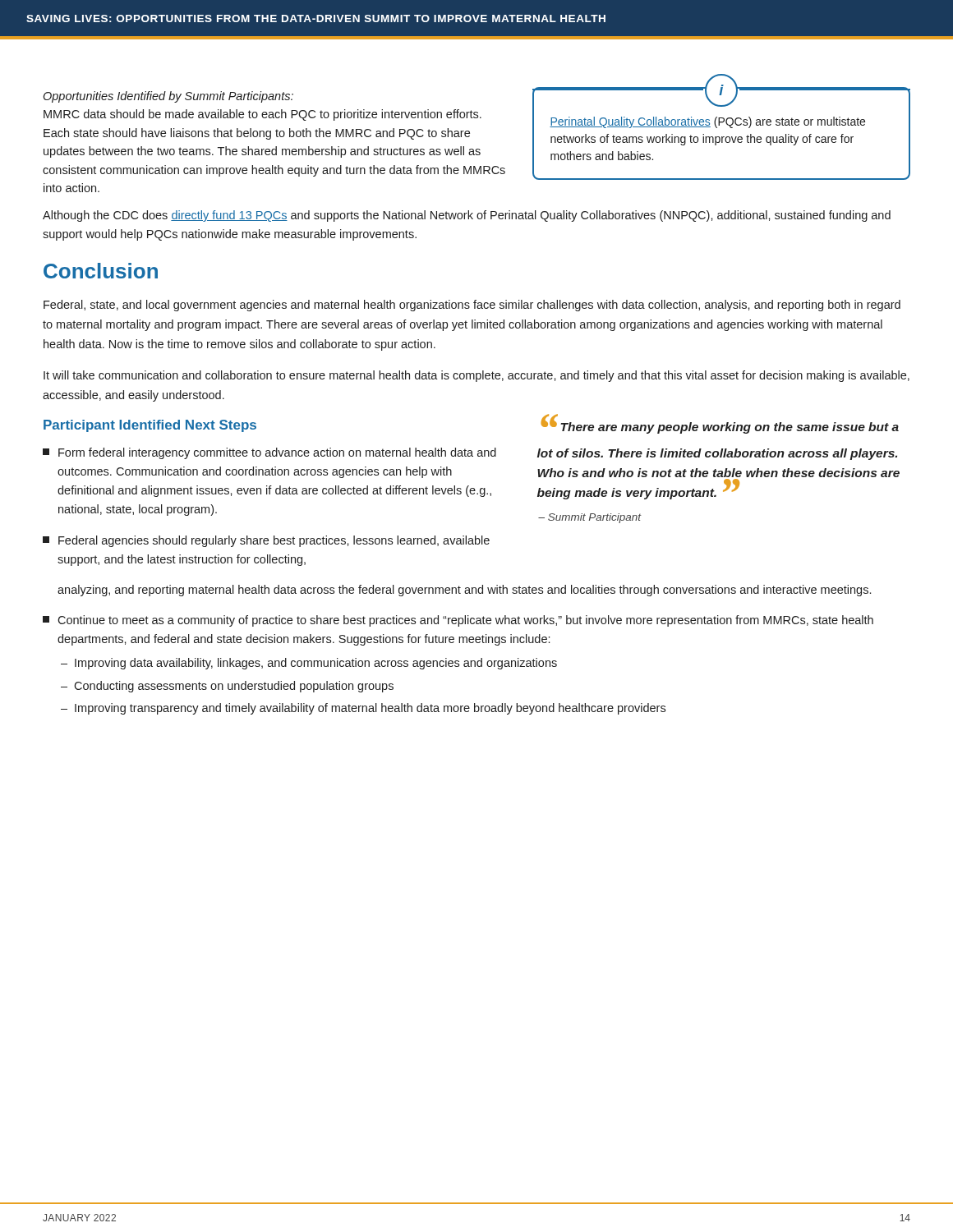Click on the list item with the text "Form federal interagency committee to advance action on"
This screenshot has height=1232, width=953.
click(271, 481)
